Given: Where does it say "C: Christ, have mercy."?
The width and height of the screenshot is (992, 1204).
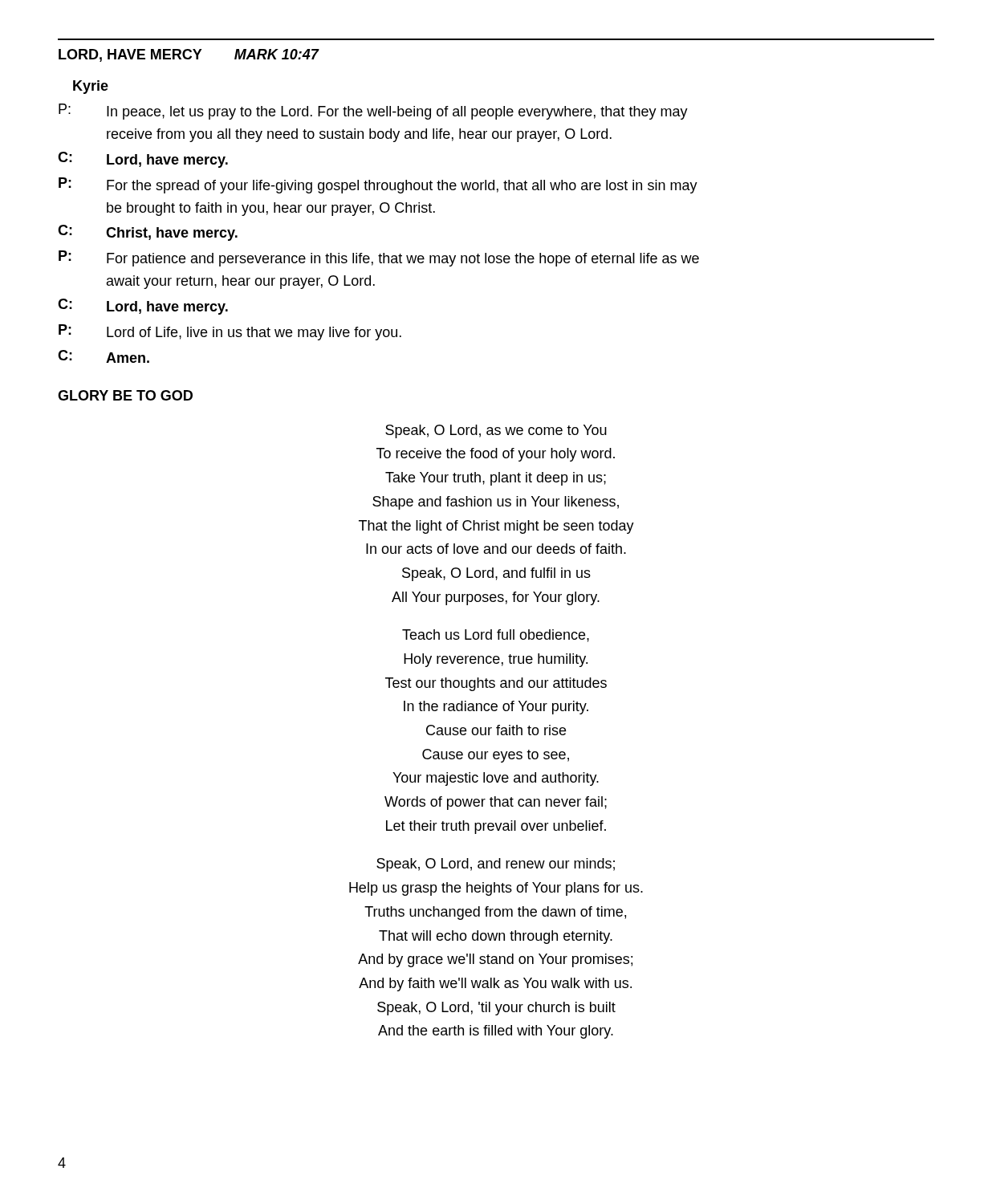Looking at the screenshot, I should [x=148, y=233].
